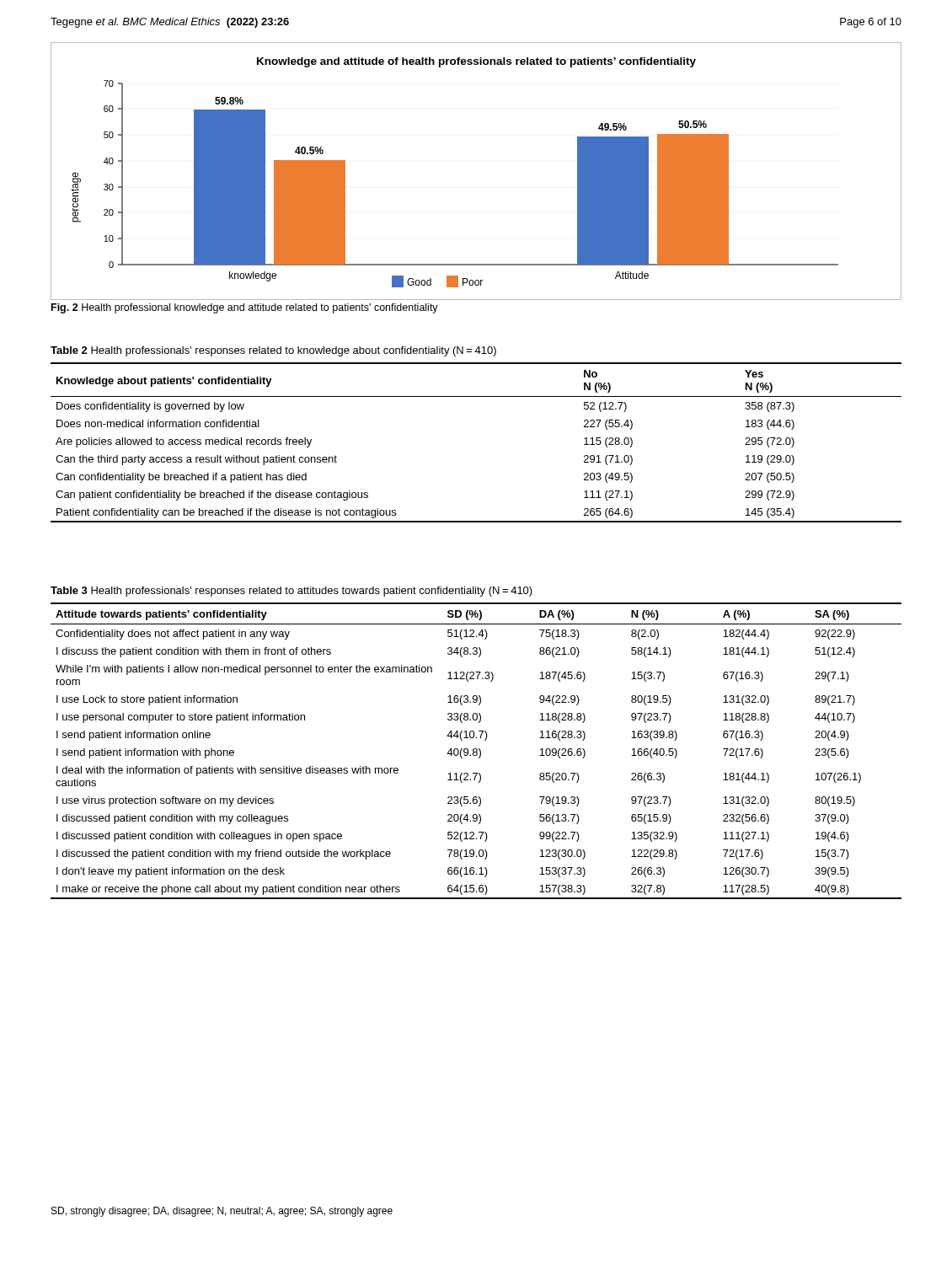Click a footnote
Viewport: 952px width, 1264px height.
click(222, 1211)
